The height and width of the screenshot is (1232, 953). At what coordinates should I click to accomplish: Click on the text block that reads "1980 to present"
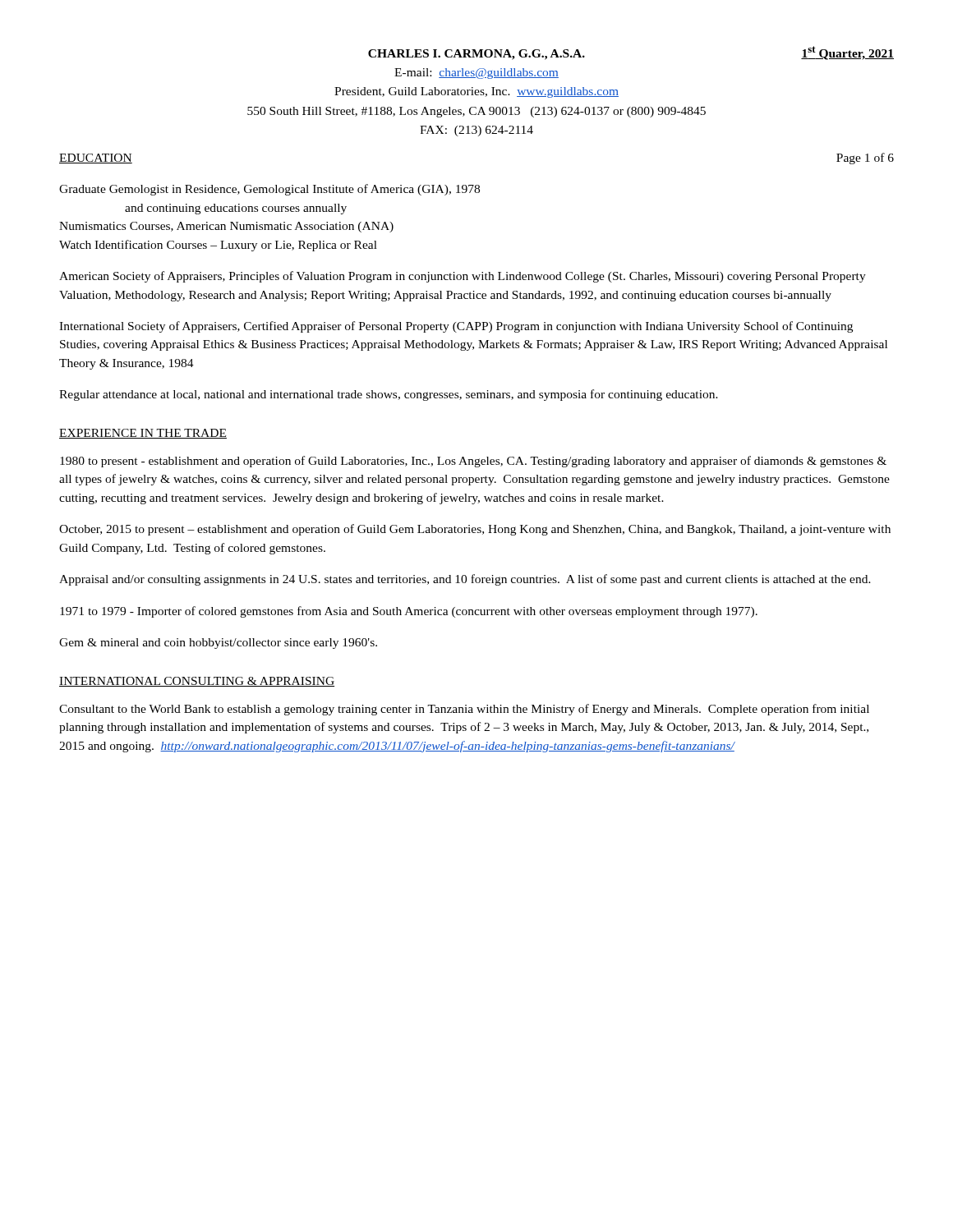pyautogui.click(x=474, y=479)
